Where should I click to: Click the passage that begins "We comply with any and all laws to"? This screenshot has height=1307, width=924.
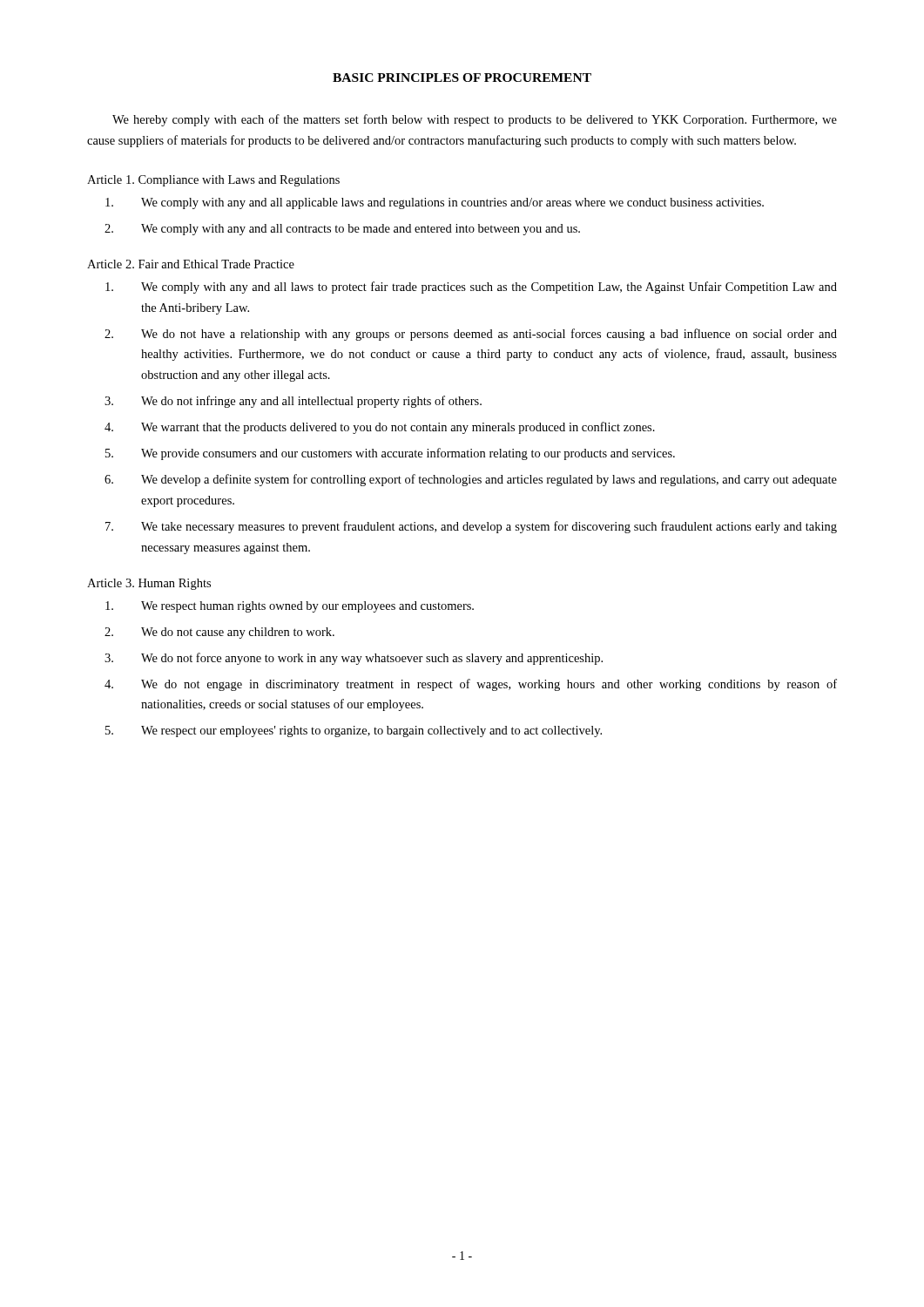[x=462, y=298]
